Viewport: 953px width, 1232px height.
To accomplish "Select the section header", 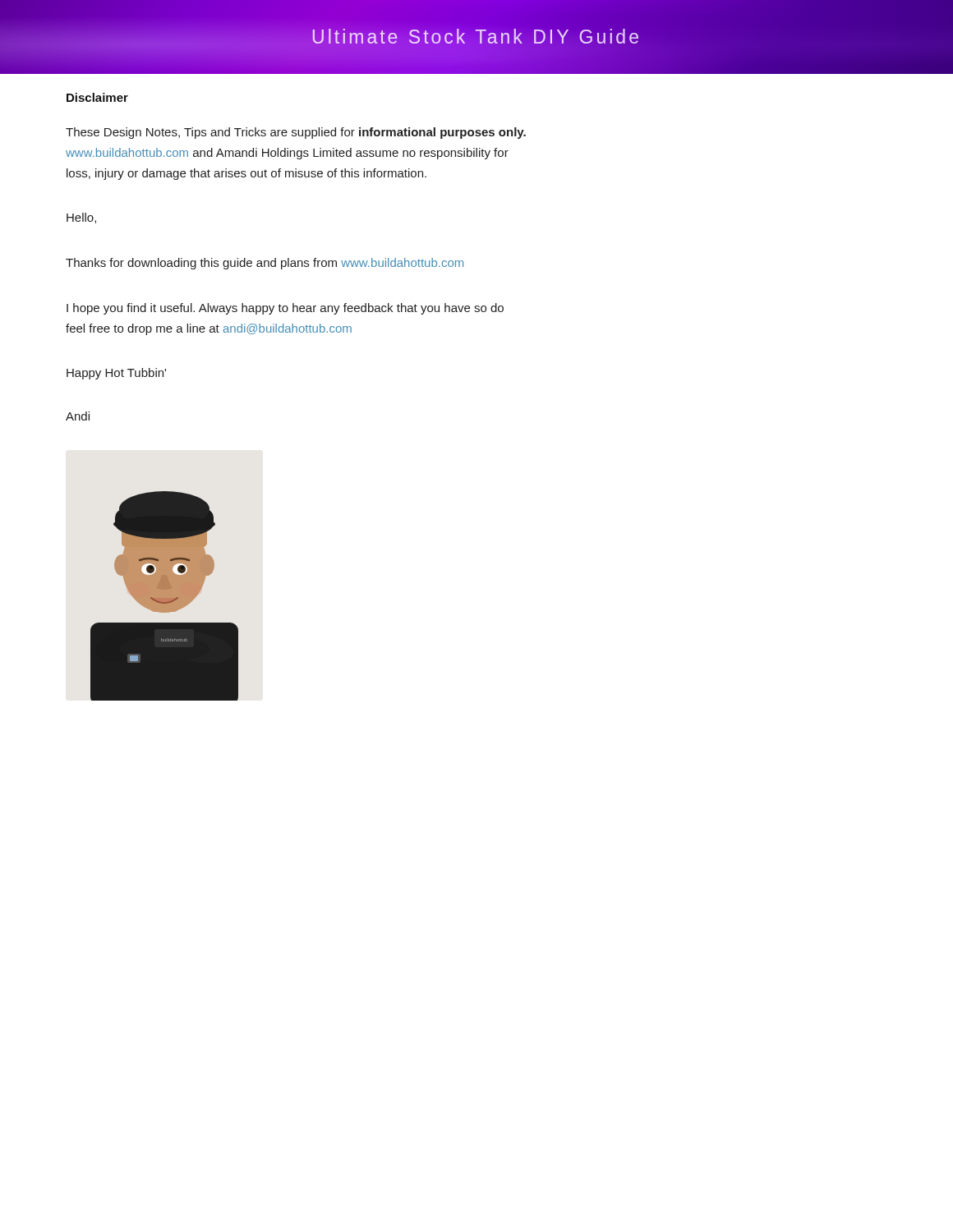I will point(97,97).
